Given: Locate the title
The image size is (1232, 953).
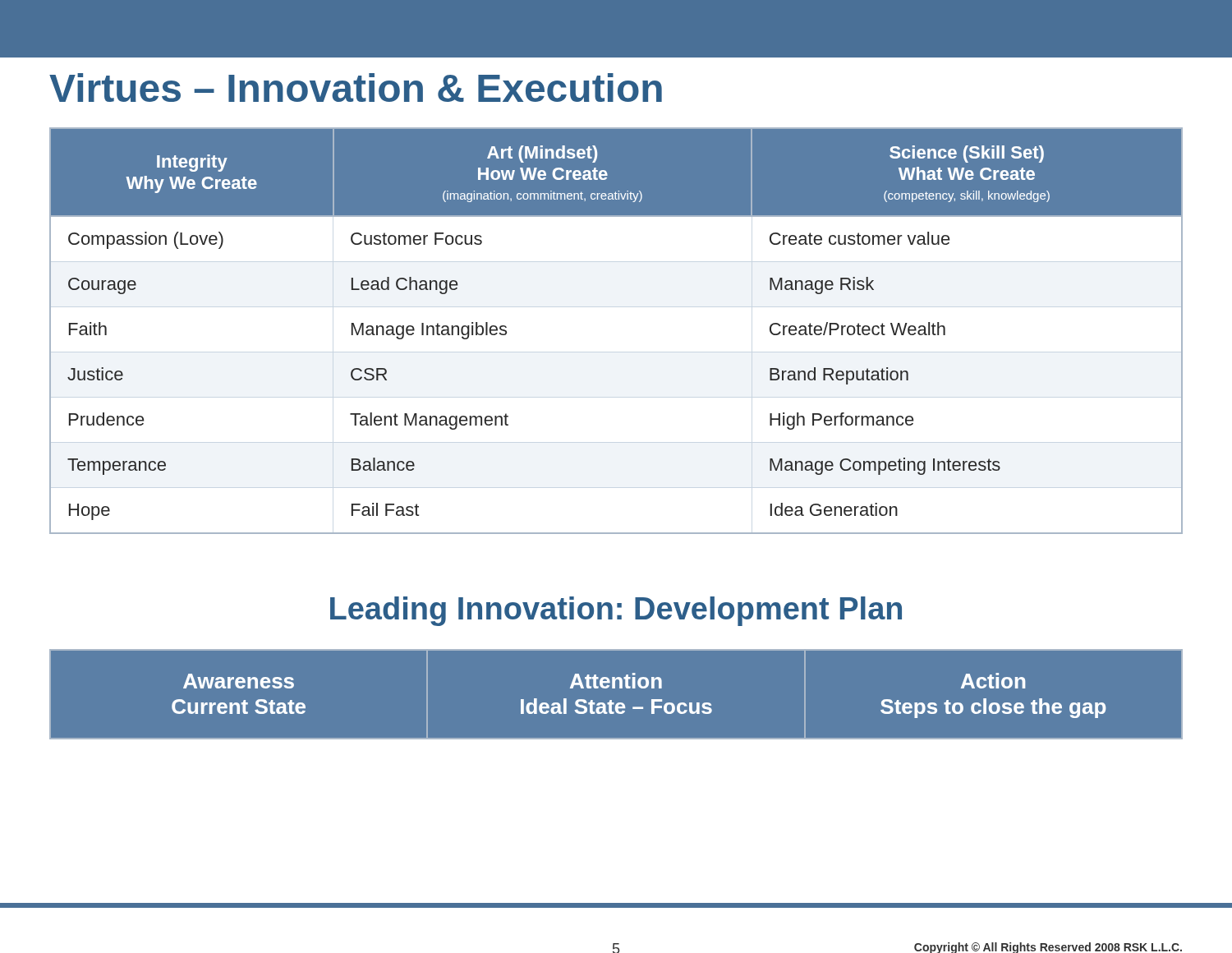Looking at the screenshot, I should click(x=357, y=88).
